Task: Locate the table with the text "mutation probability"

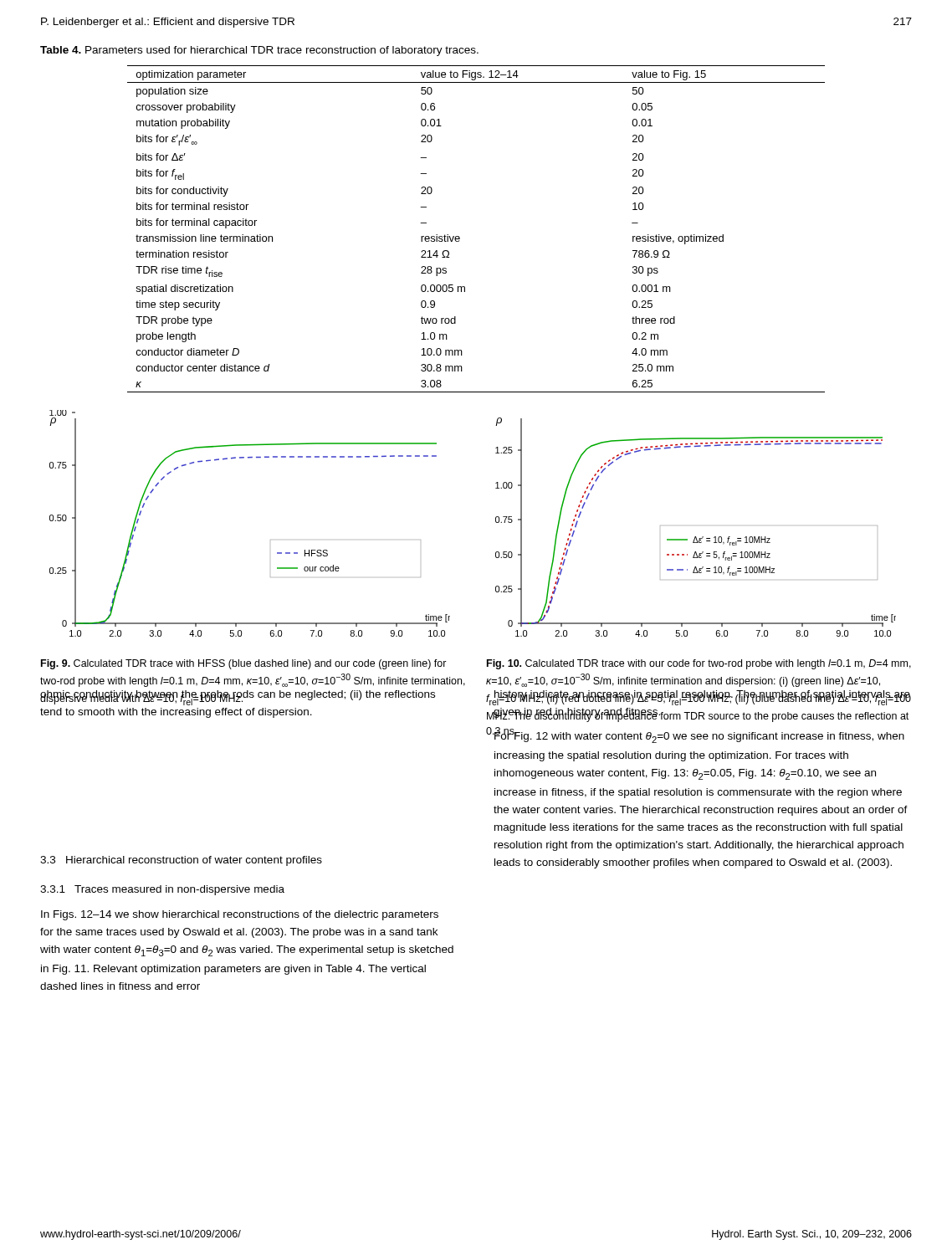Action: 476,229
